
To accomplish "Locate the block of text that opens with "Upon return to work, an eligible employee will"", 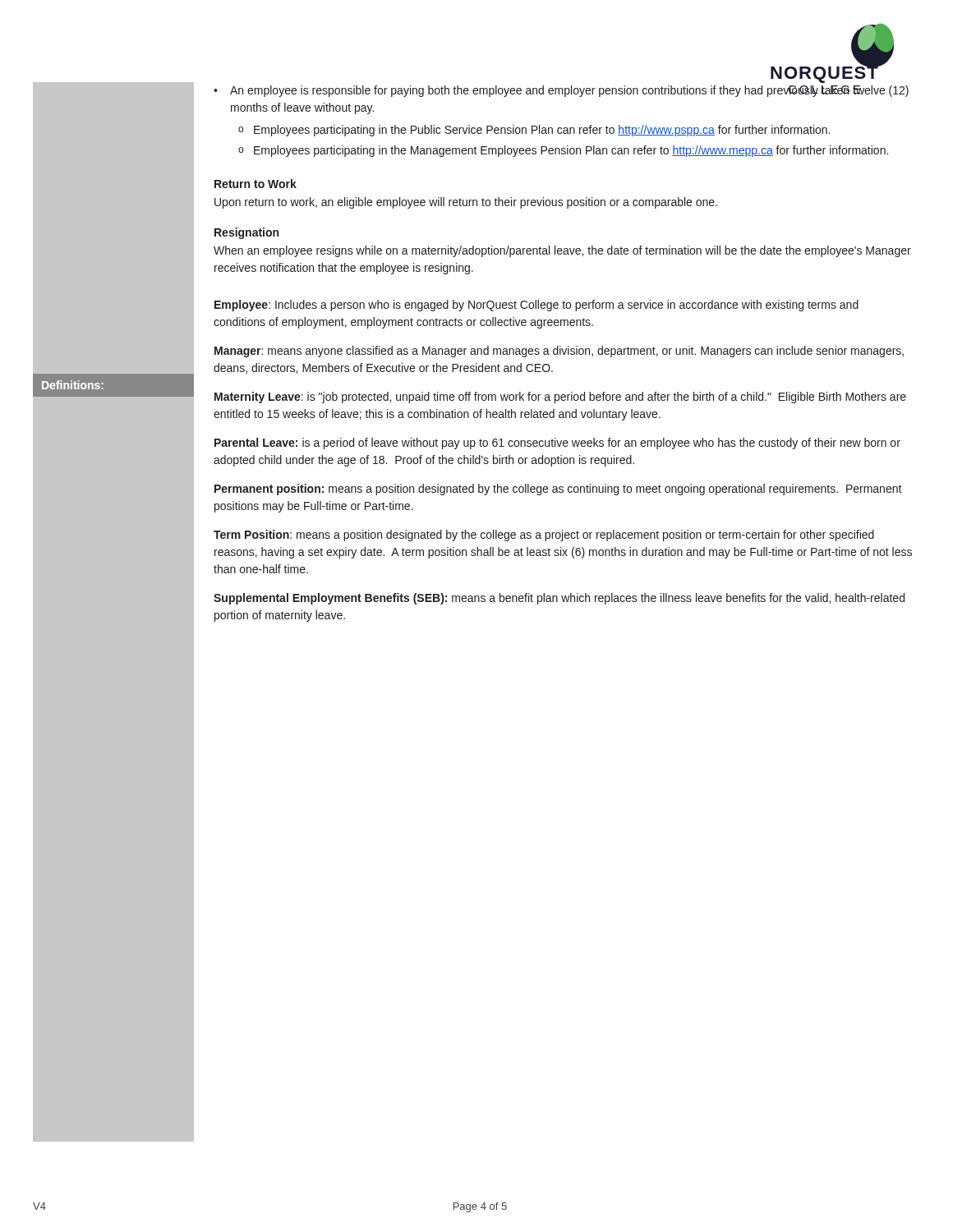I will tap(466, 202).
